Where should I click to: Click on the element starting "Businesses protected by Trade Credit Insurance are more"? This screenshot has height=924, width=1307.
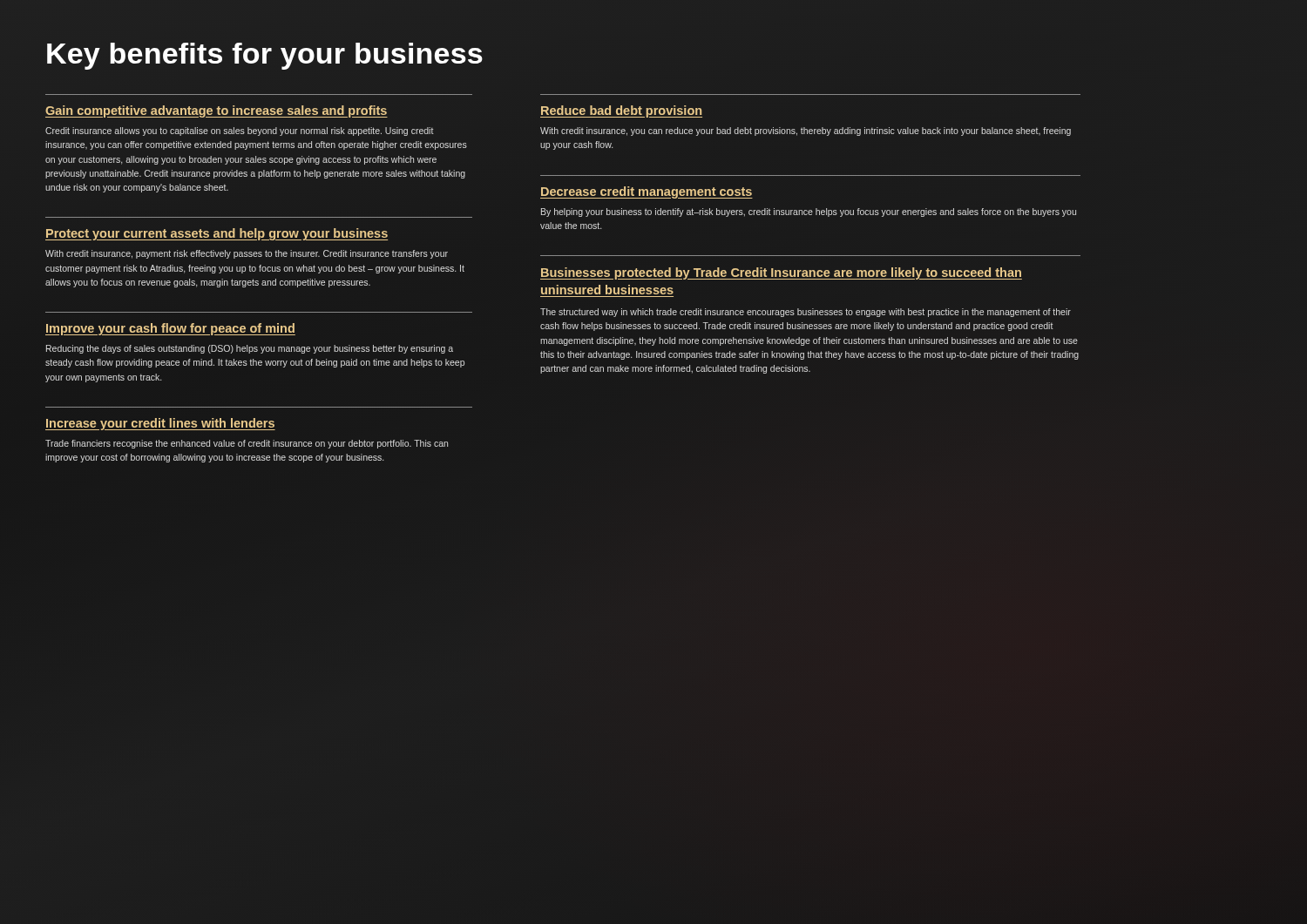click(810, 277)
